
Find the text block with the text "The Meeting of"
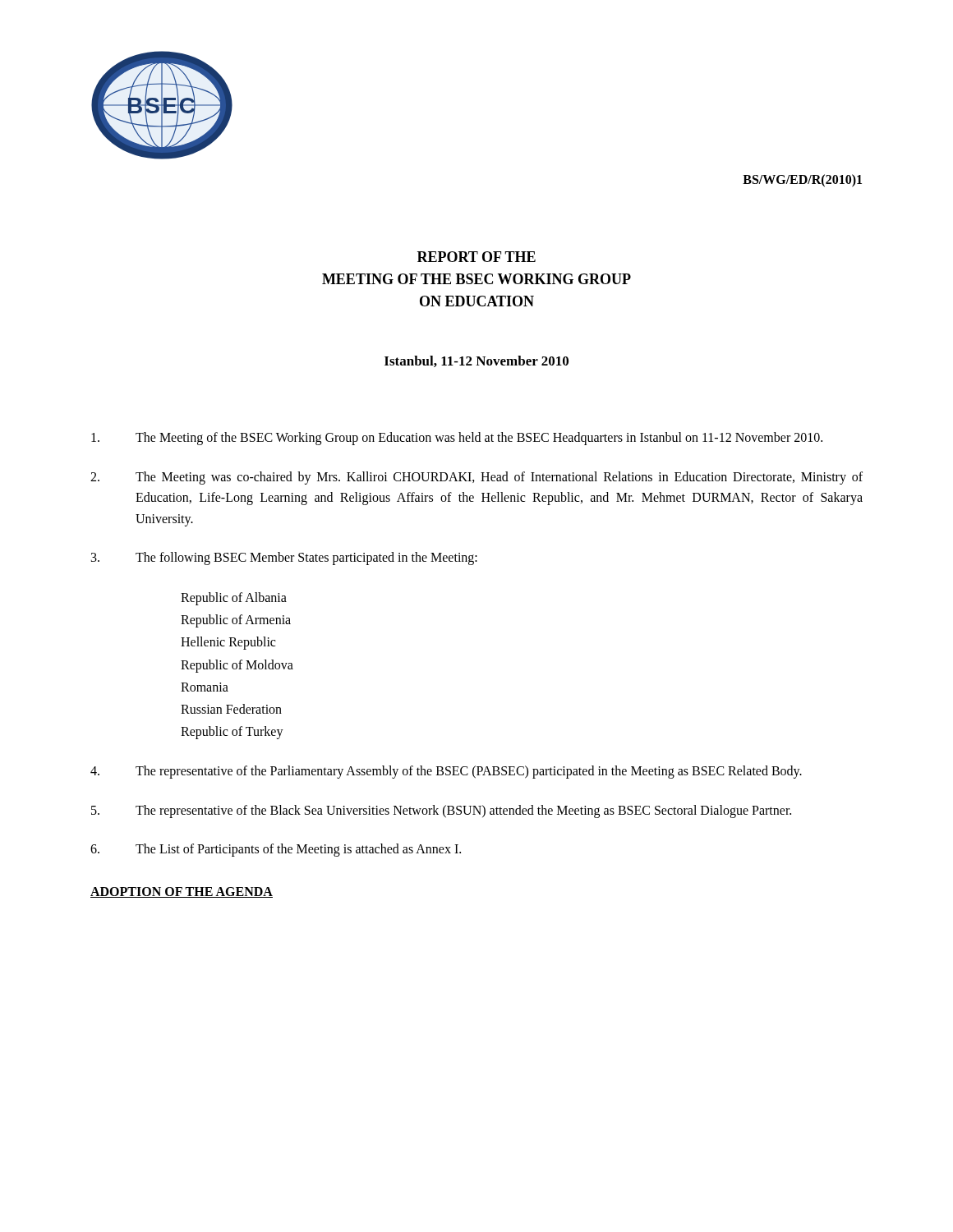(x=476, y=438)
